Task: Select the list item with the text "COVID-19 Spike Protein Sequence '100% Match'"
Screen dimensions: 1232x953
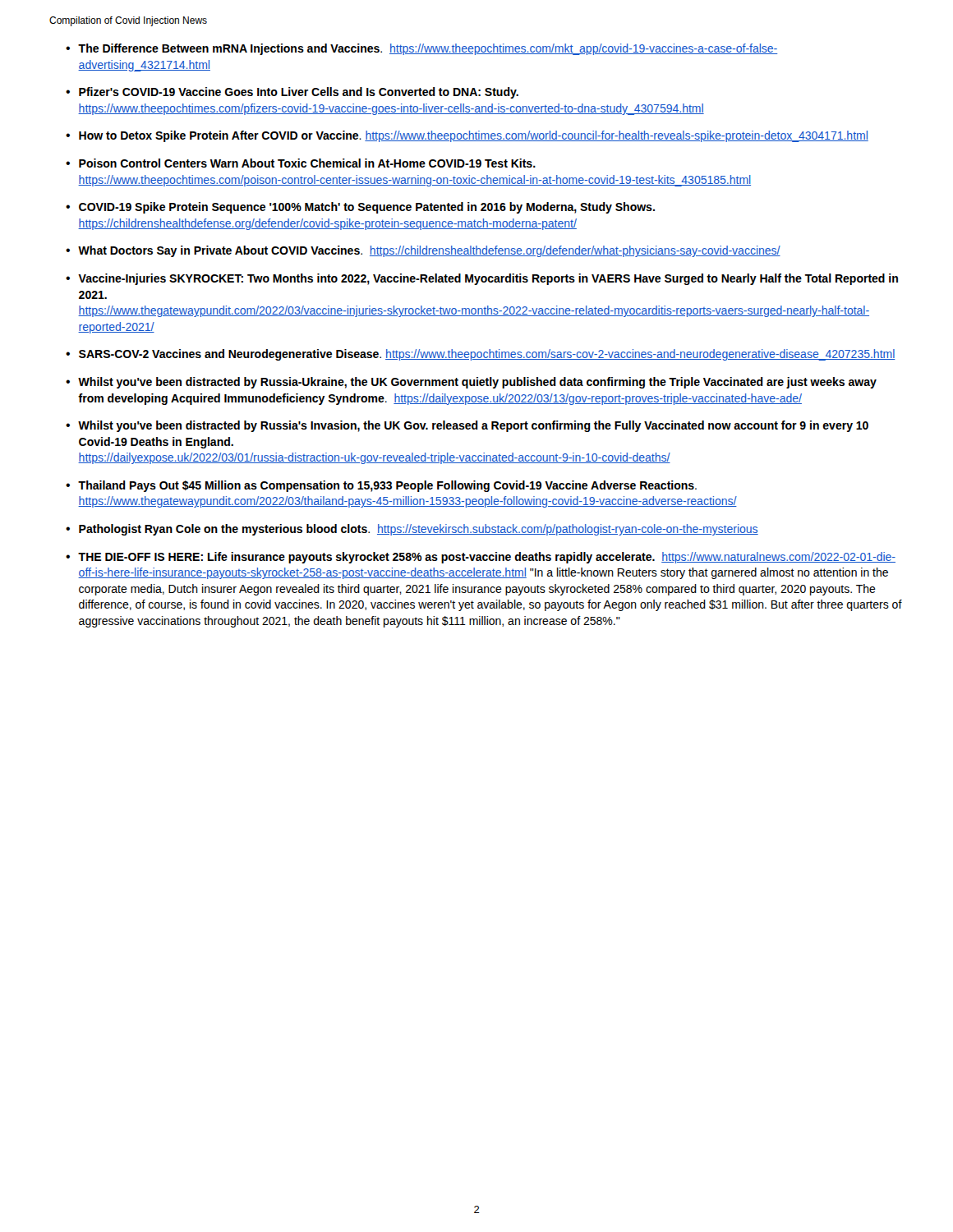Action: pyautogui.click(x=491, y=216)
